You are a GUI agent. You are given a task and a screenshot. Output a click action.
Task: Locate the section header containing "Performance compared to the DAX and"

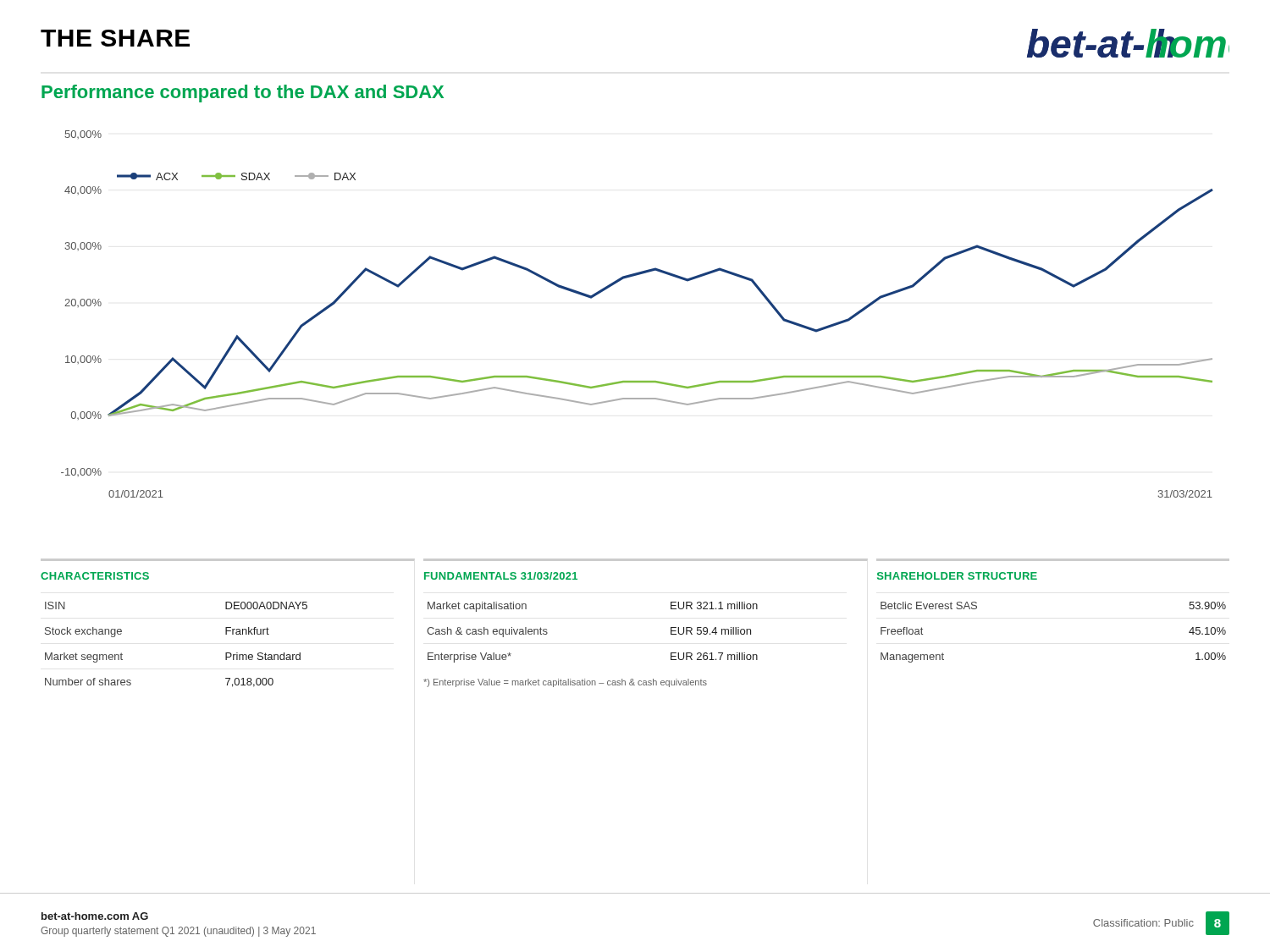(x=243, y=92)
